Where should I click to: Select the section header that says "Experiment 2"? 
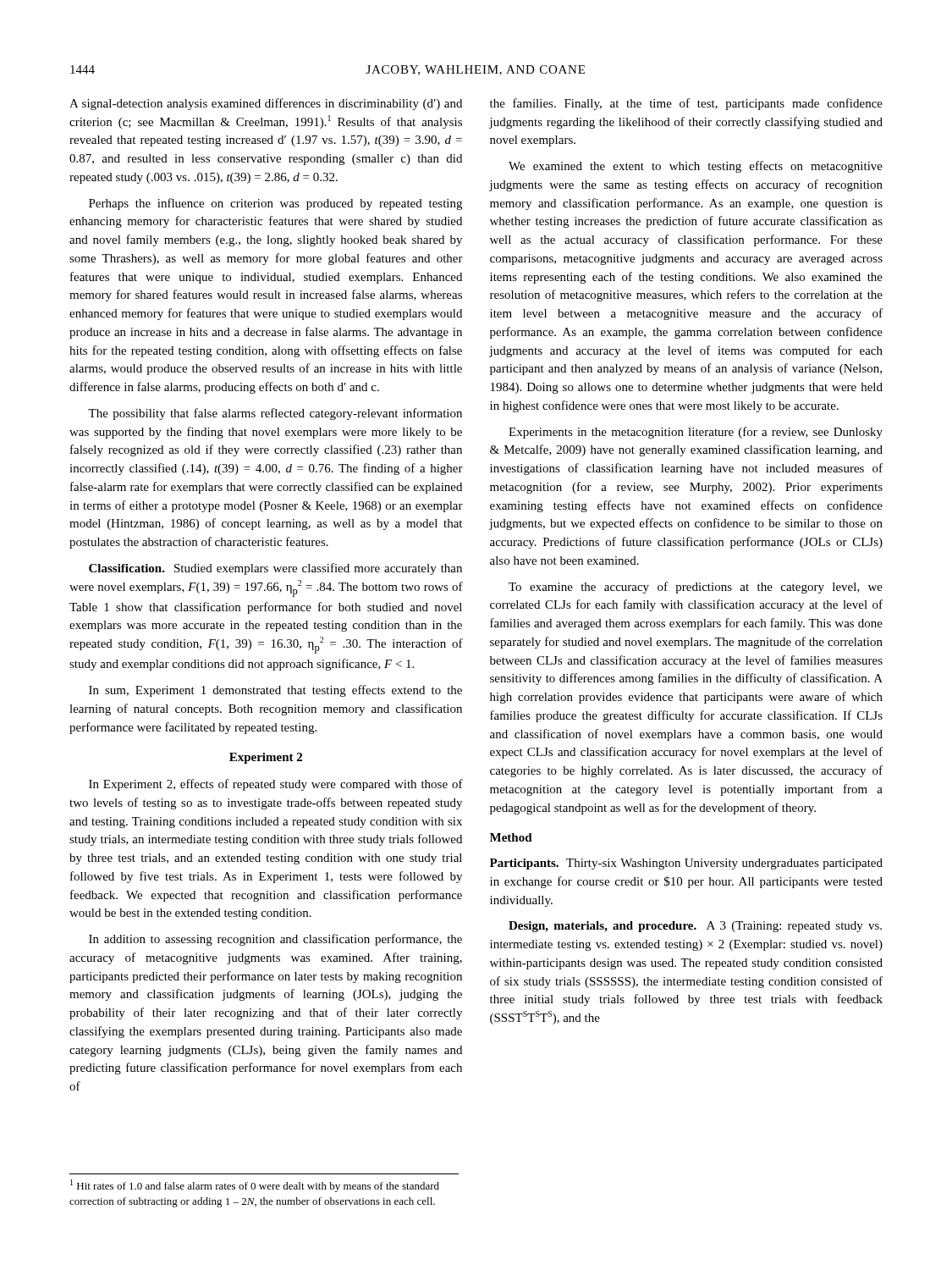pyautogui.click(x=266, y=757)
